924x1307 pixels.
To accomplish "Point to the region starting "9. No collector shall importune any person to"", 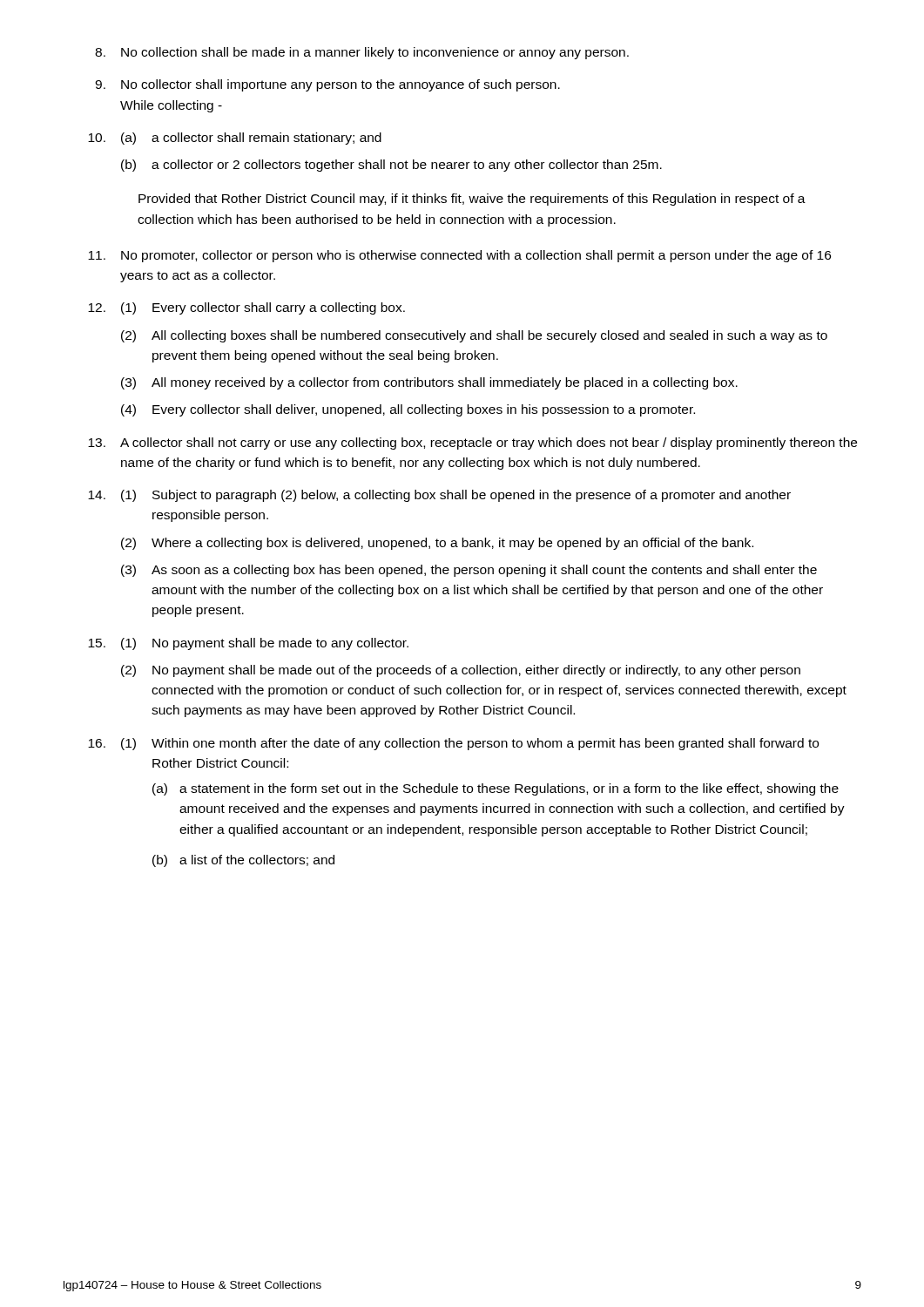I will 462,94.
